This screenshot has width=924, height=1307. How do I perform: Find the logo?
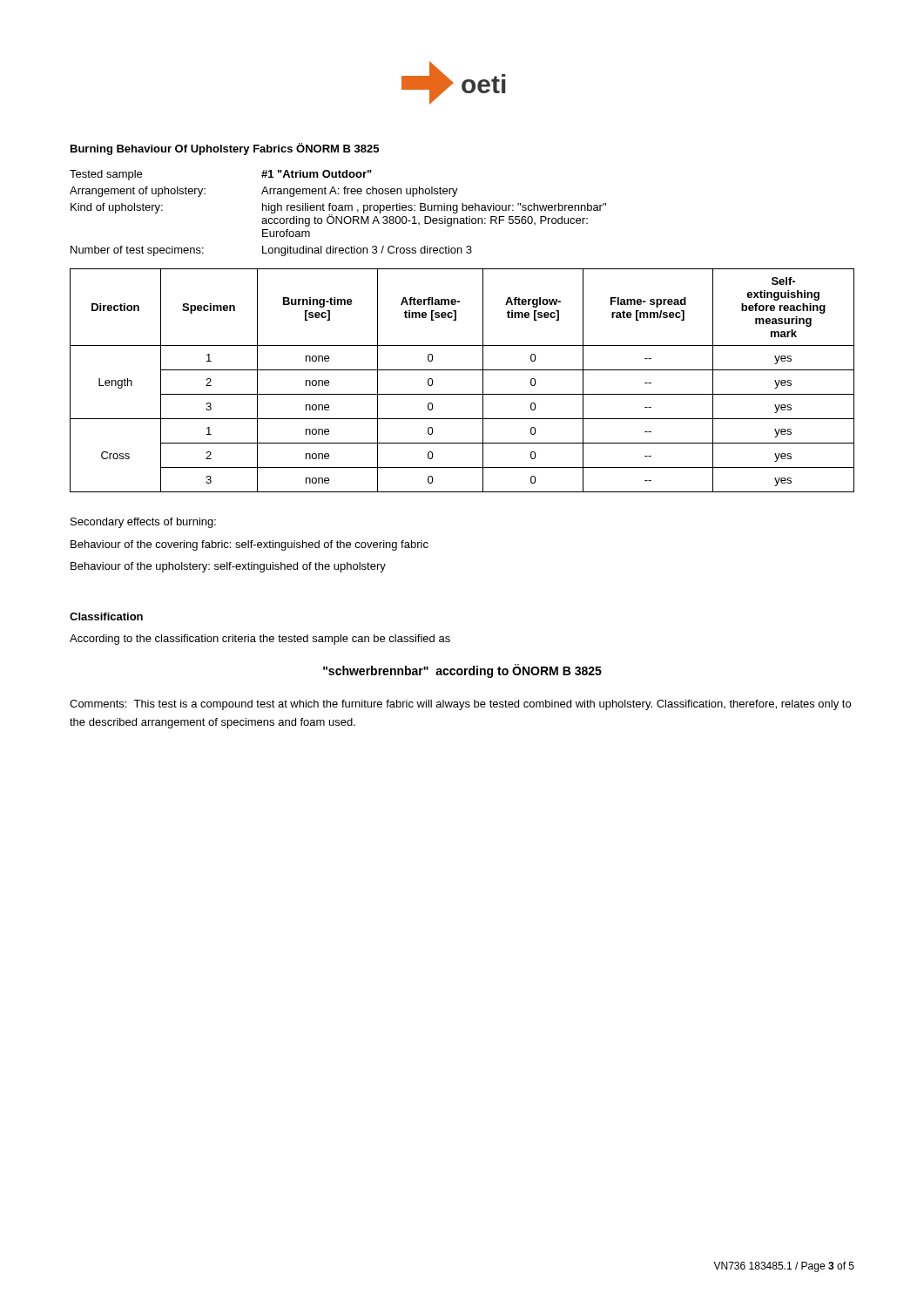[x=462, y=84]
